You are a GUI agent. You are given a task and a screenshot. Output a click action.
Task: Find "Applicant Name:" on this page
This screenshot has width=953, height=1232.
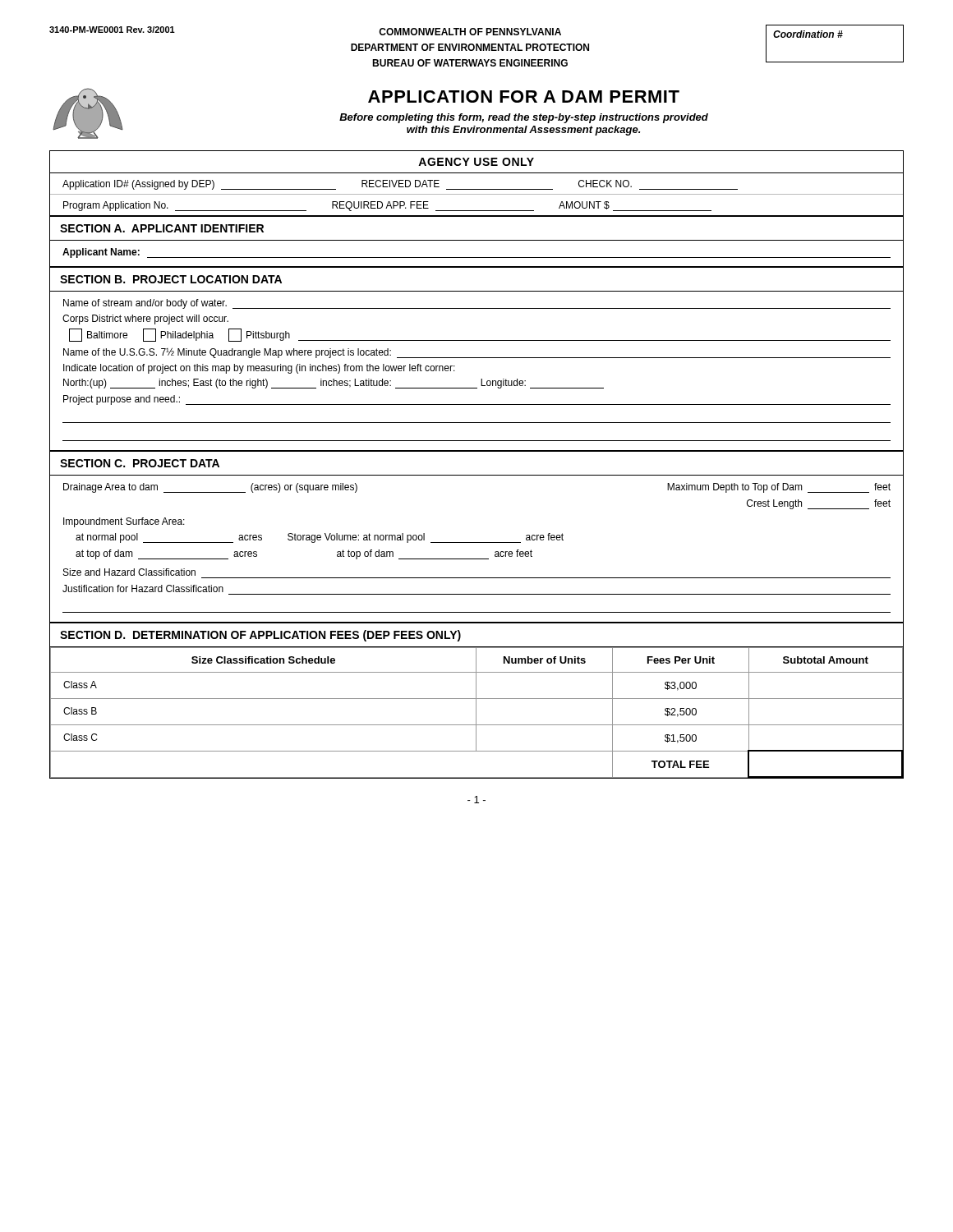coord(476,251)
